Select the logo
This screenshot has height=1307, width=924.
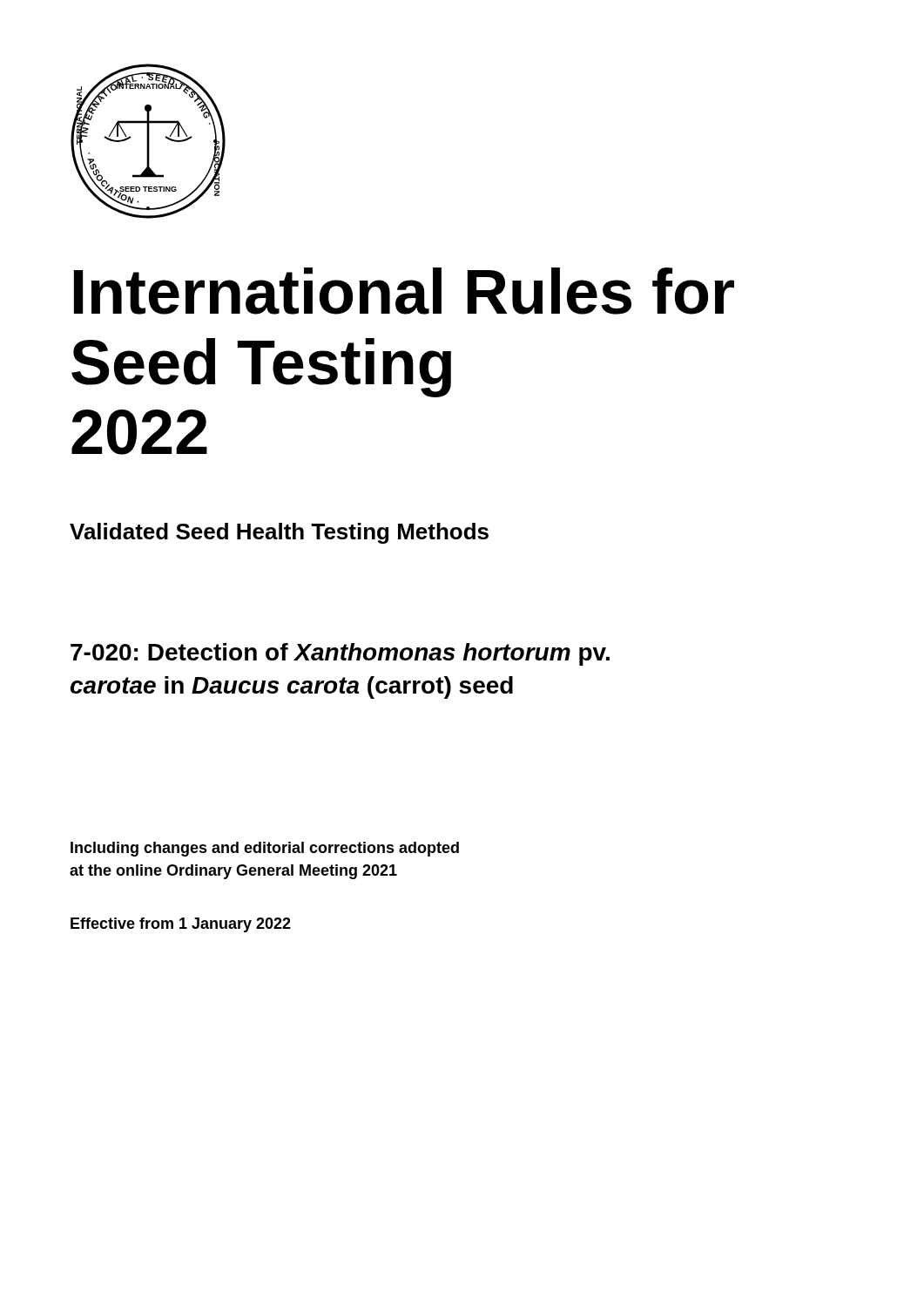click(x=148, y=141)
